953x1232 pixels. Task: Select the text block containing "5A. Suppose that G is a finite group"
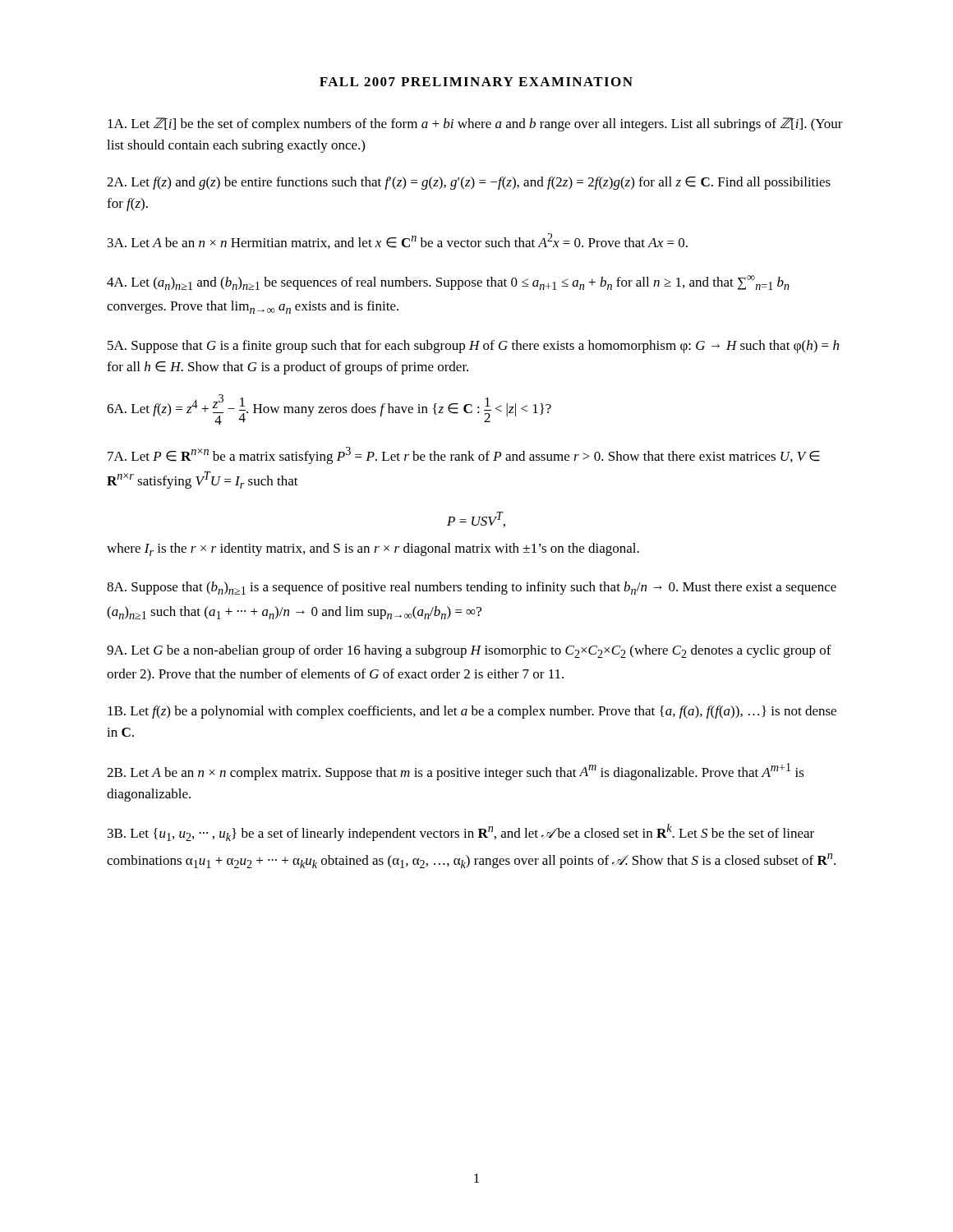(x=476, y=356)
